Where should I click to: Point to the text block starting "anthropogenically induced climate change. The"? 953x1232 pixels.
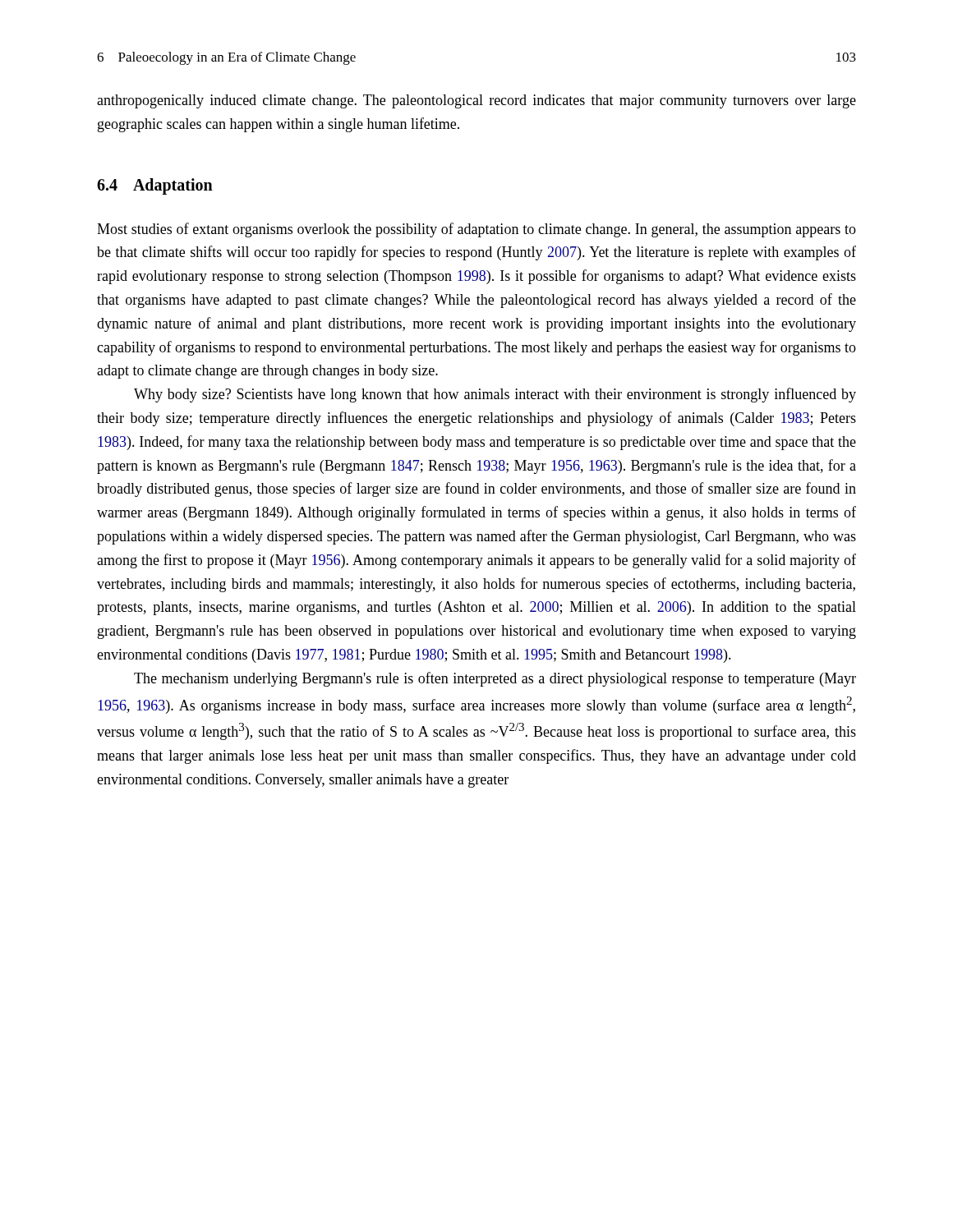(x=476, y=112)
